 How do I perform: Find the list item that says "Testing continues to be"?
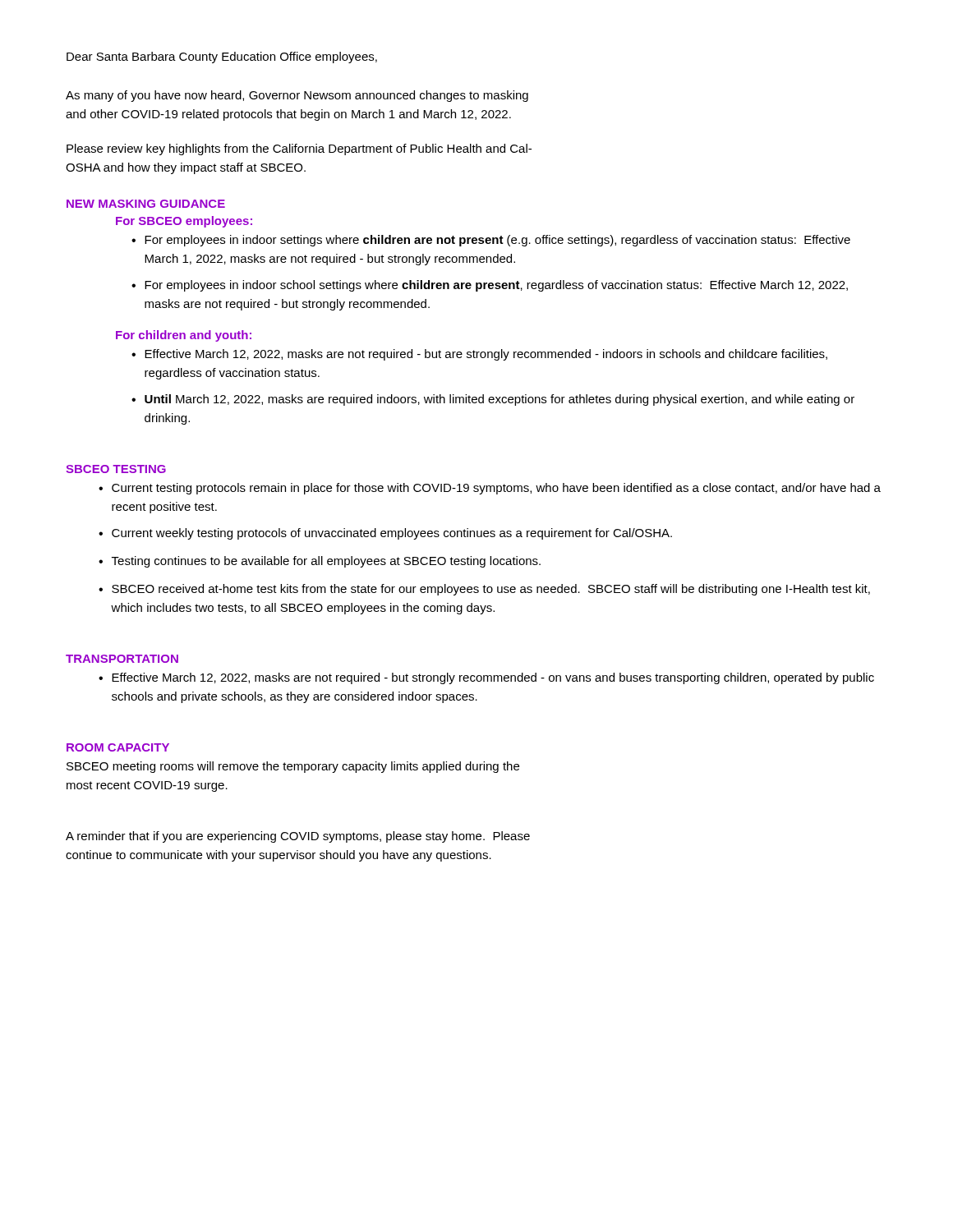[x=326, y=561]
